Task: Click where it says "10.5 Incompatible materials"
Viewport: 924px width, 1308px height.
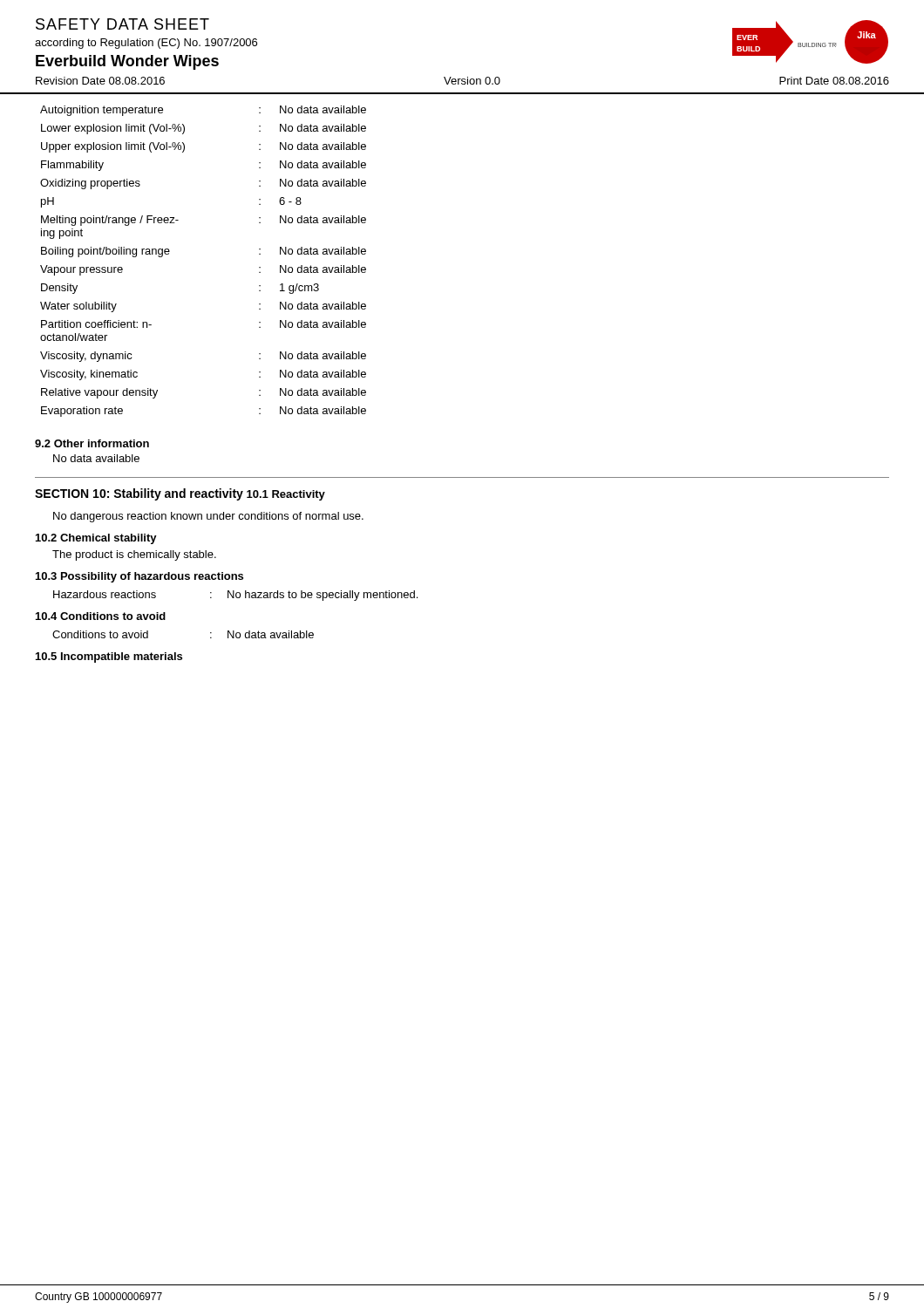Action: pos(109,656)
